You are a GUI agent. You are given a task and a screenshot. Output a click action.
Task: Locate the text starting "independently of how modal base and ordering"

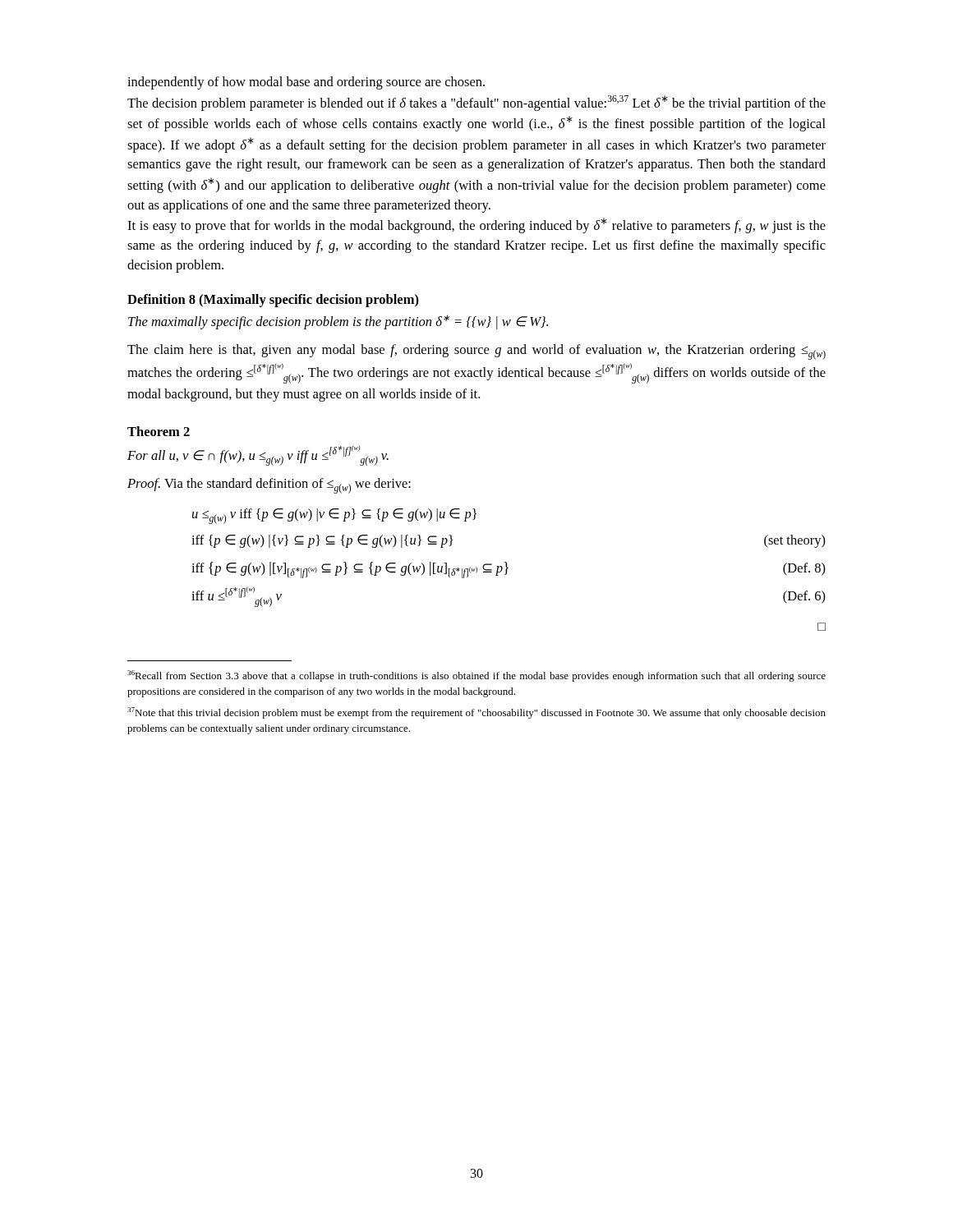[476, 174]
